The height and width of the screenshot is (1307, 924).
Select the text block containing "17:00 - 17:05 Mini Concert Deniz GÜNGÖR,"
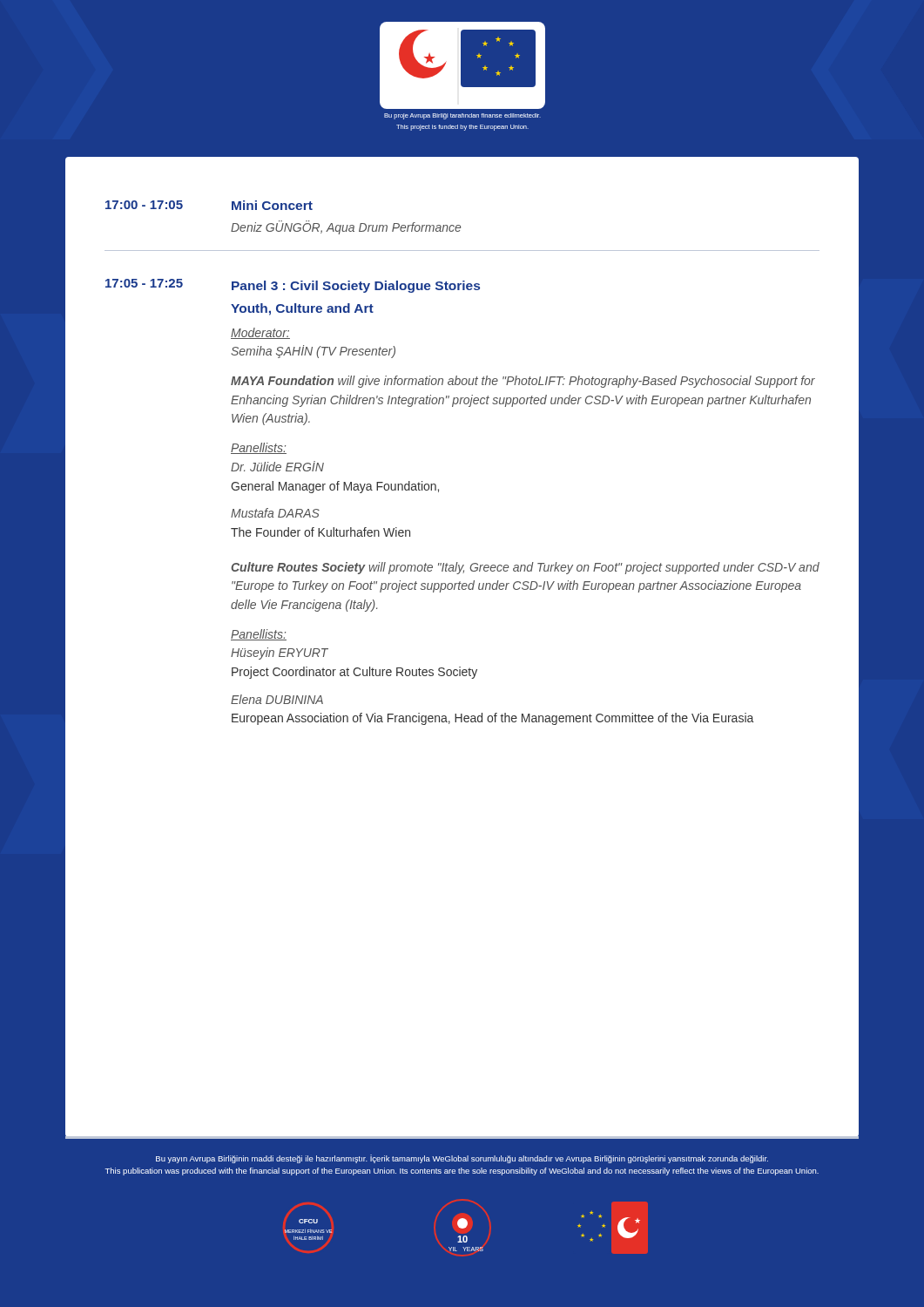[462, 216]
